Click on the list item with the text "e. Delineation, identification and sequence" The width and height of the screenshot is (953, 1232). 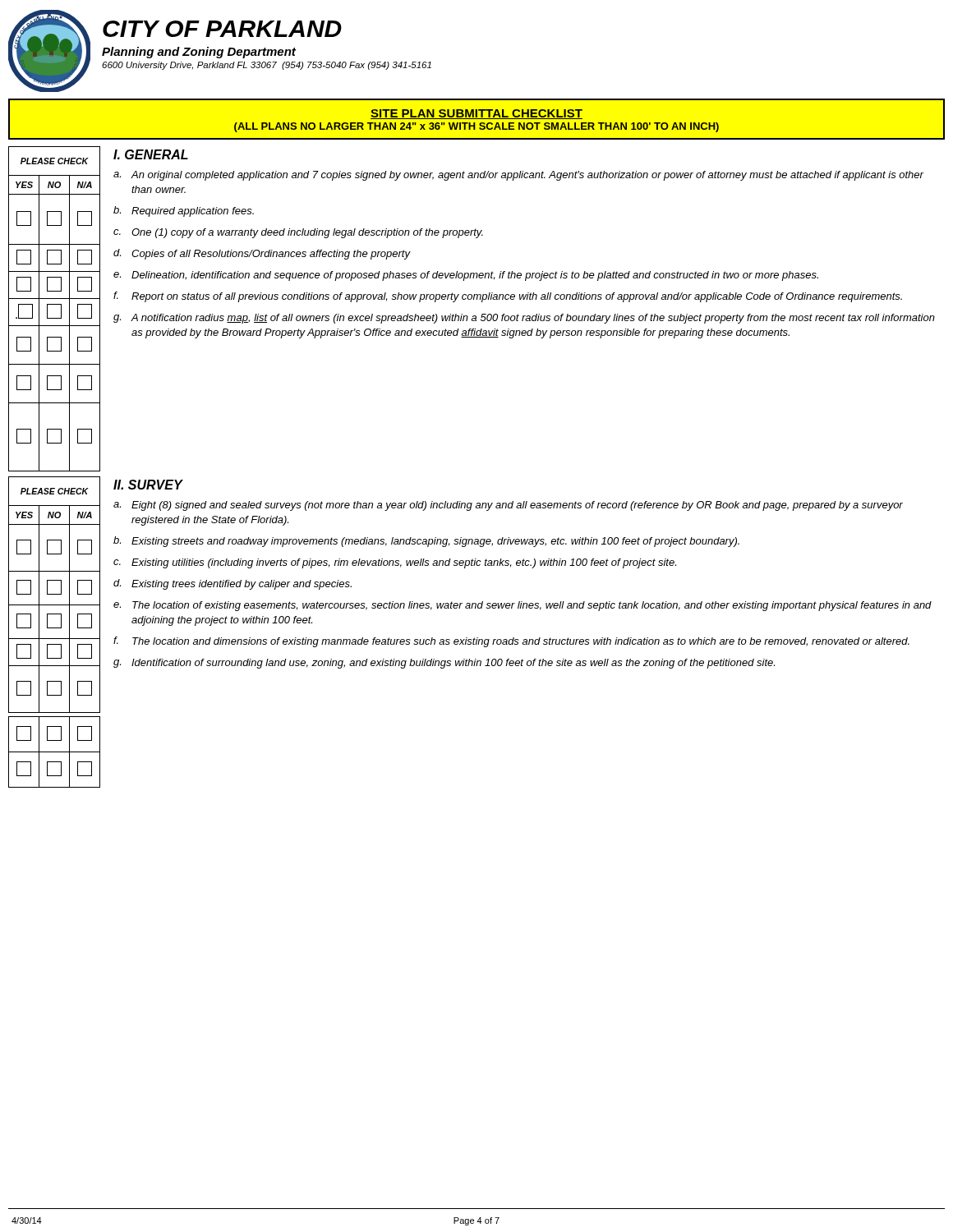466,275
